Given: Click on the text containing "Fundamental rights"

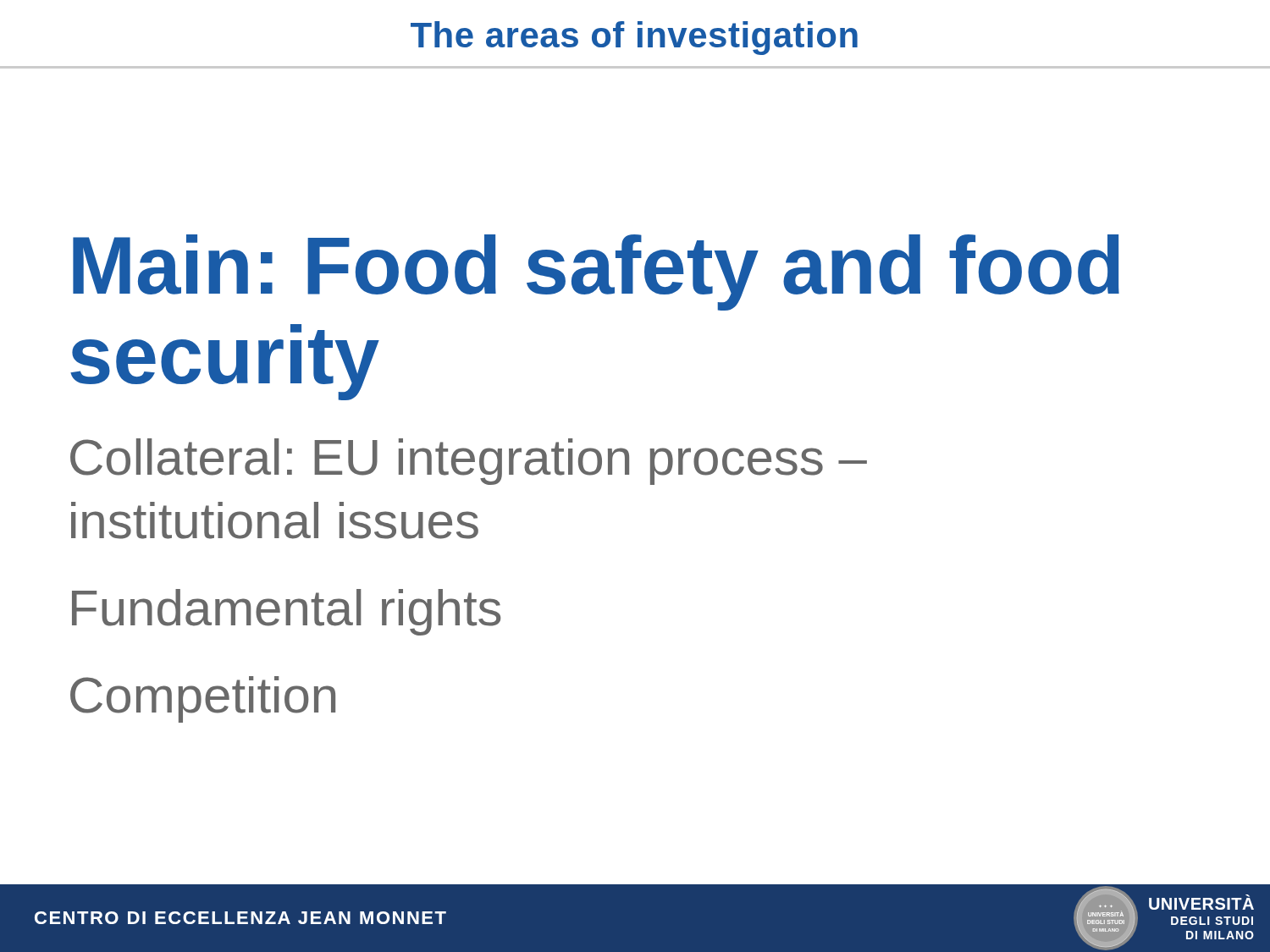Looking at the screenshot, I should (x=285, y=608).
